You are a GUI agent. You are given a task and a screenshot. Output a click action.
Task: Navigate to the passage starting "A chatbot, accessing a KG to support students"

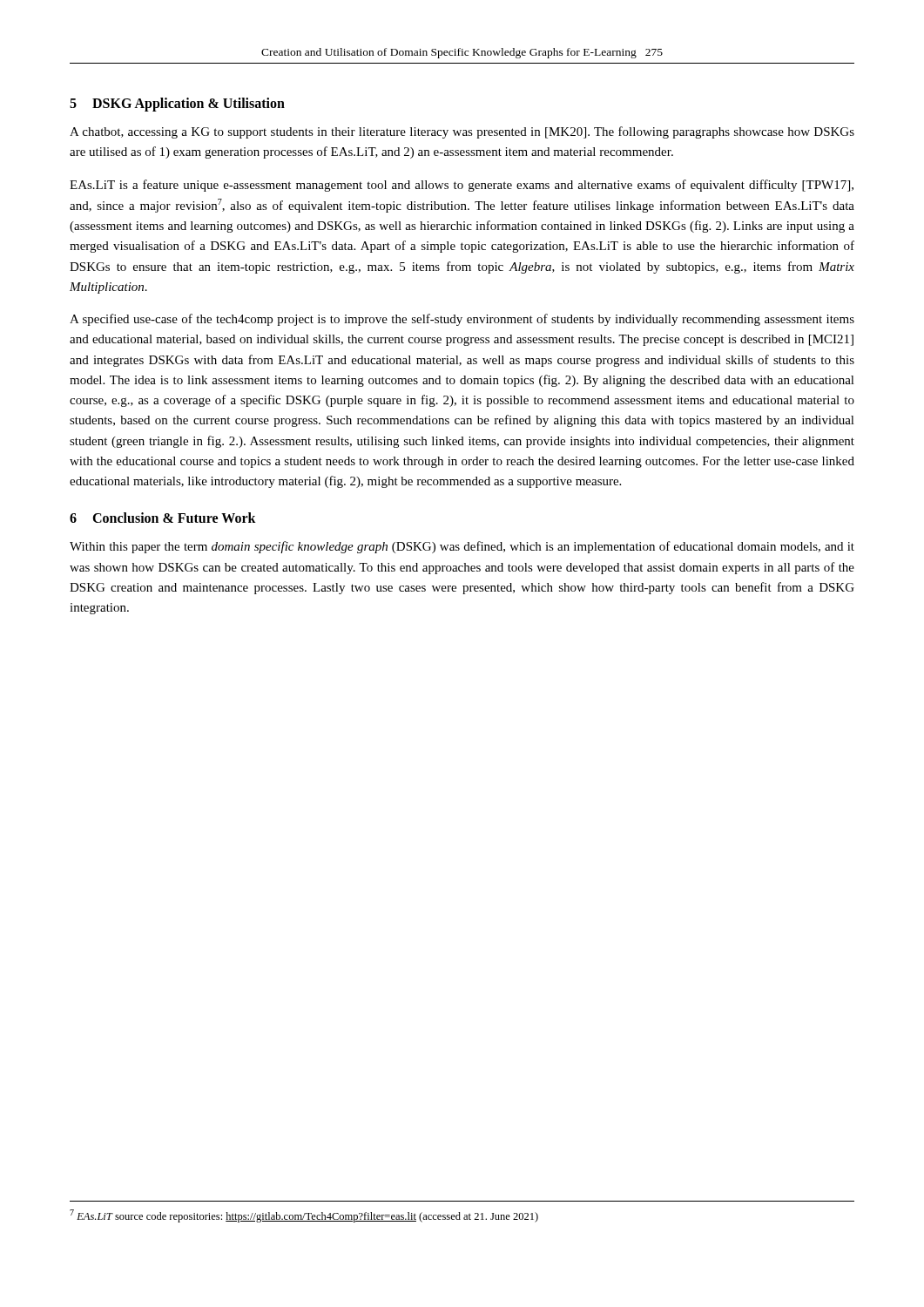point(462,142)
